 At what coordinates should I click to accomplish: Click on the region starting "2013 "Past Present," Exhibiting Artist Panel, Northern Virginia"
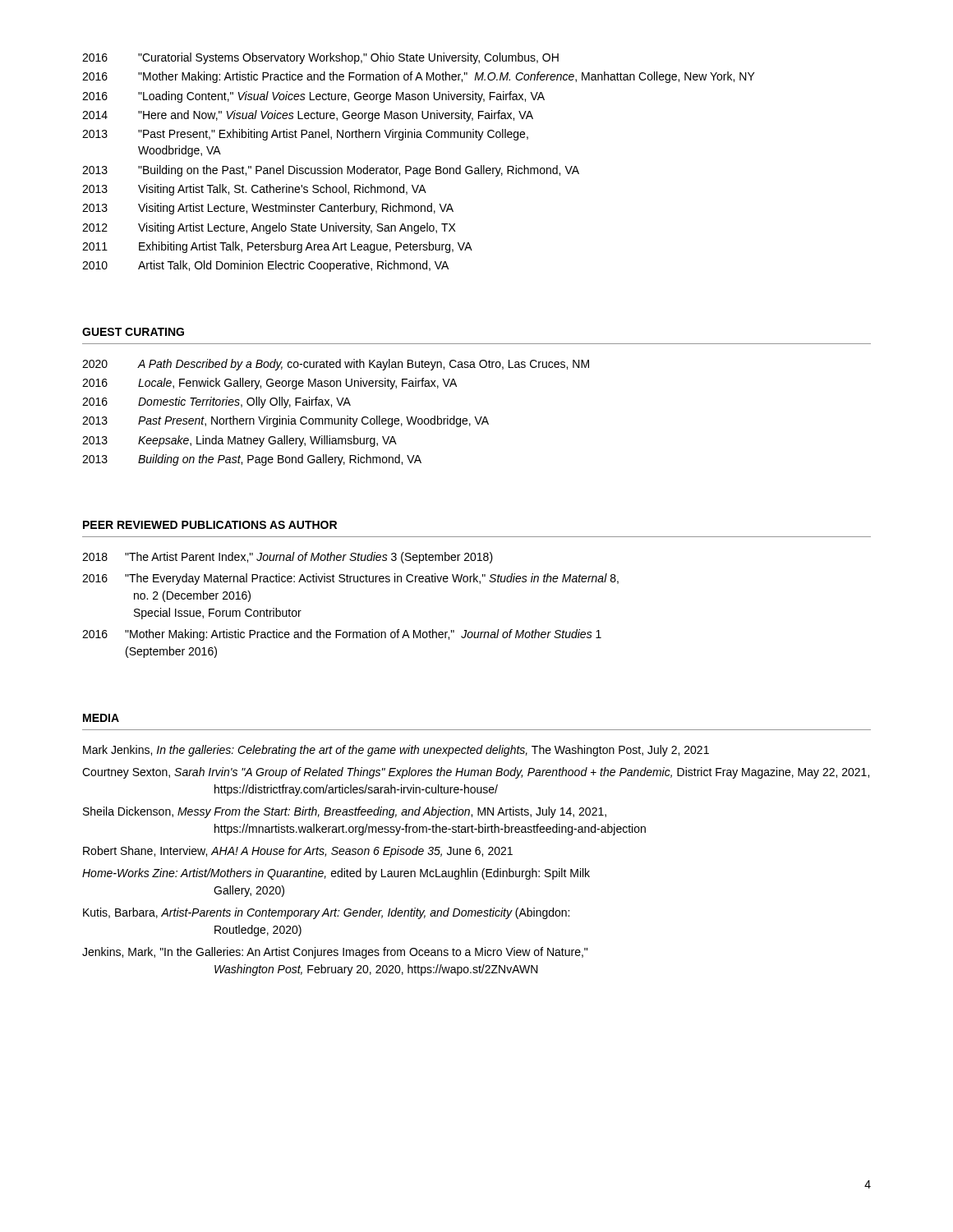pyautogui.click(x=476, y=142)
